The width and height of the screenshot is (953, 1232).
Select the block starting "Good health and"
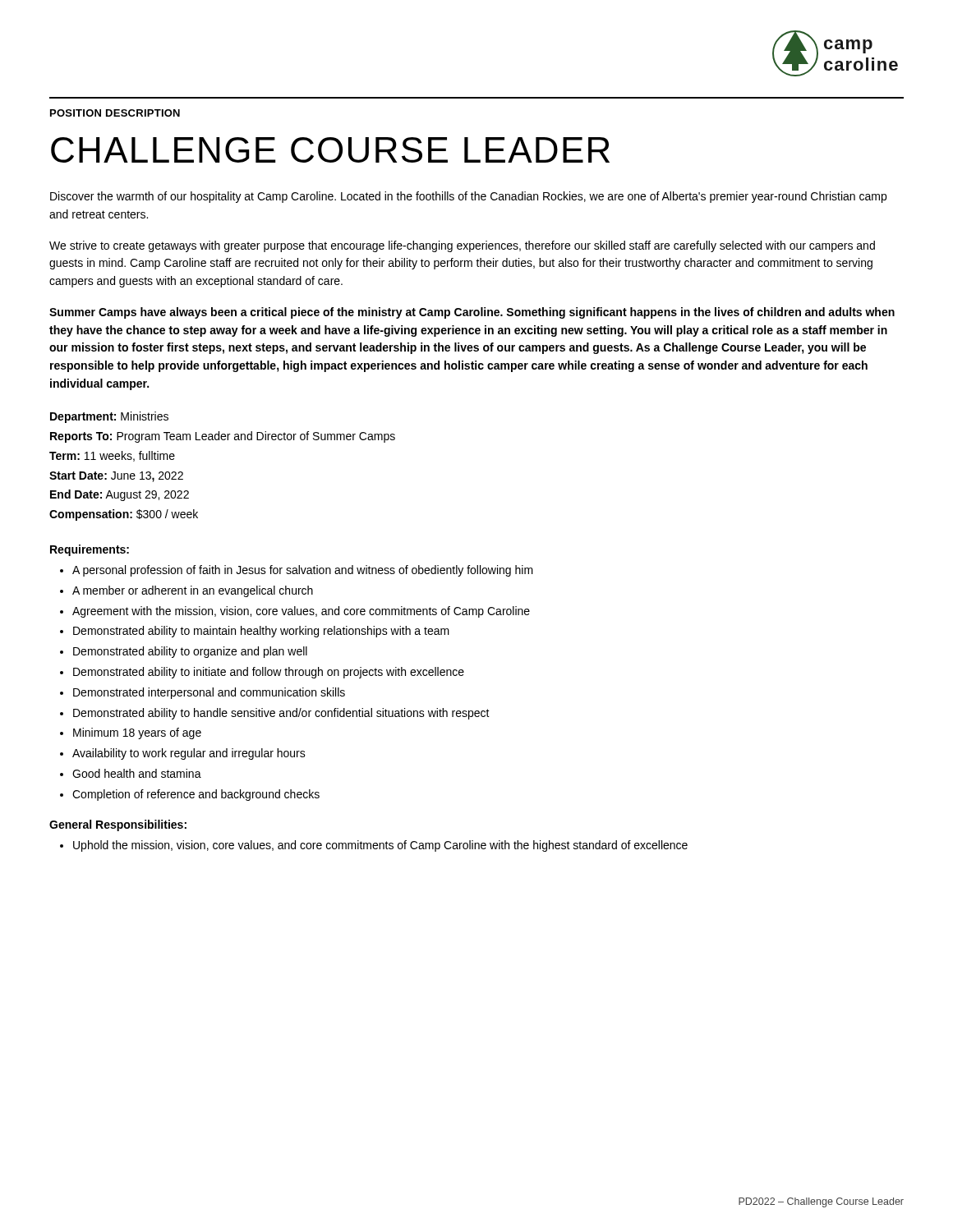137,774
